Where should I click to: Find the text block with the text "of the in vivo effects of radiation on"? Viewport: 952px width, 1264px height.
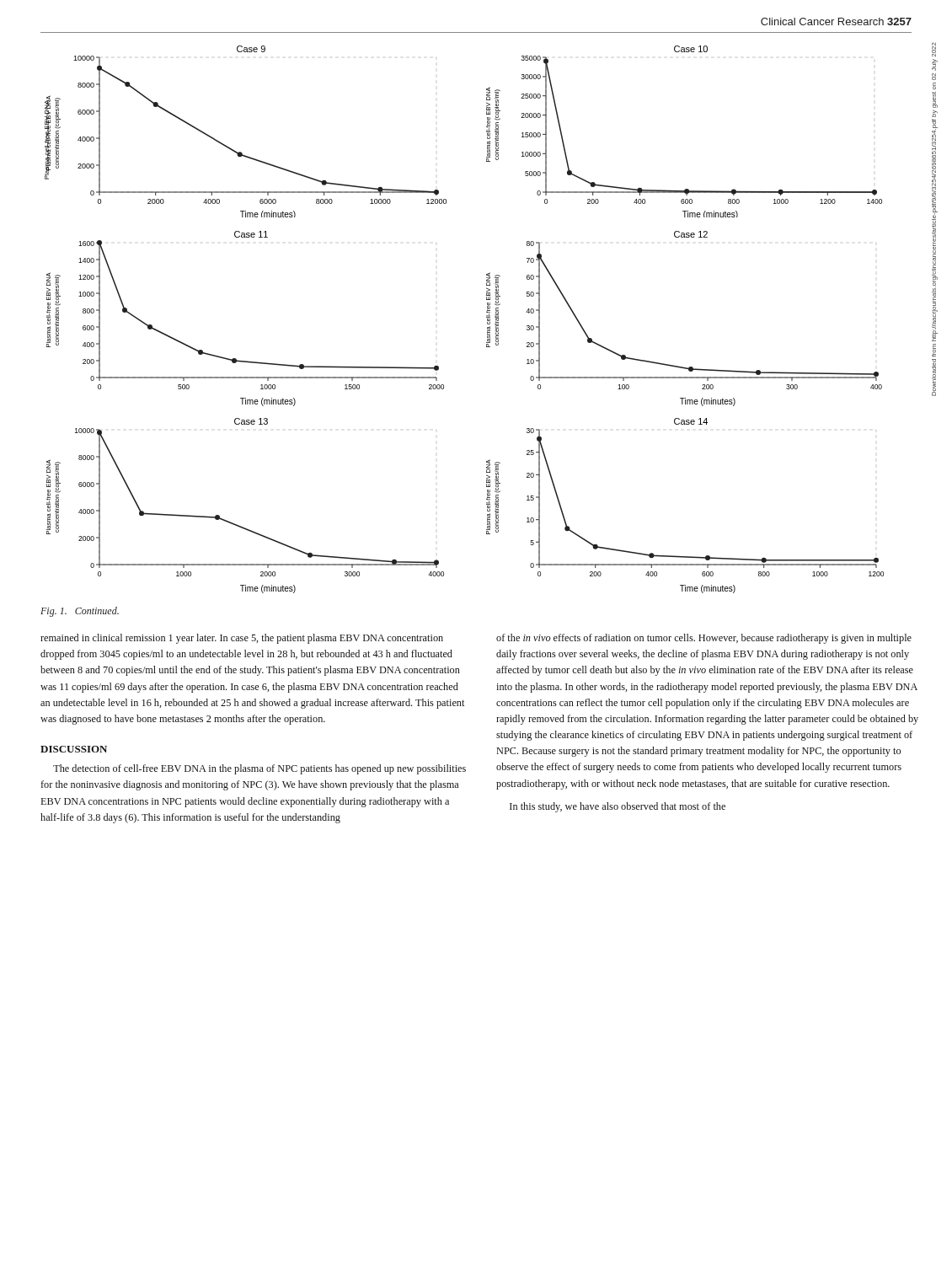(x=707, y=711)
